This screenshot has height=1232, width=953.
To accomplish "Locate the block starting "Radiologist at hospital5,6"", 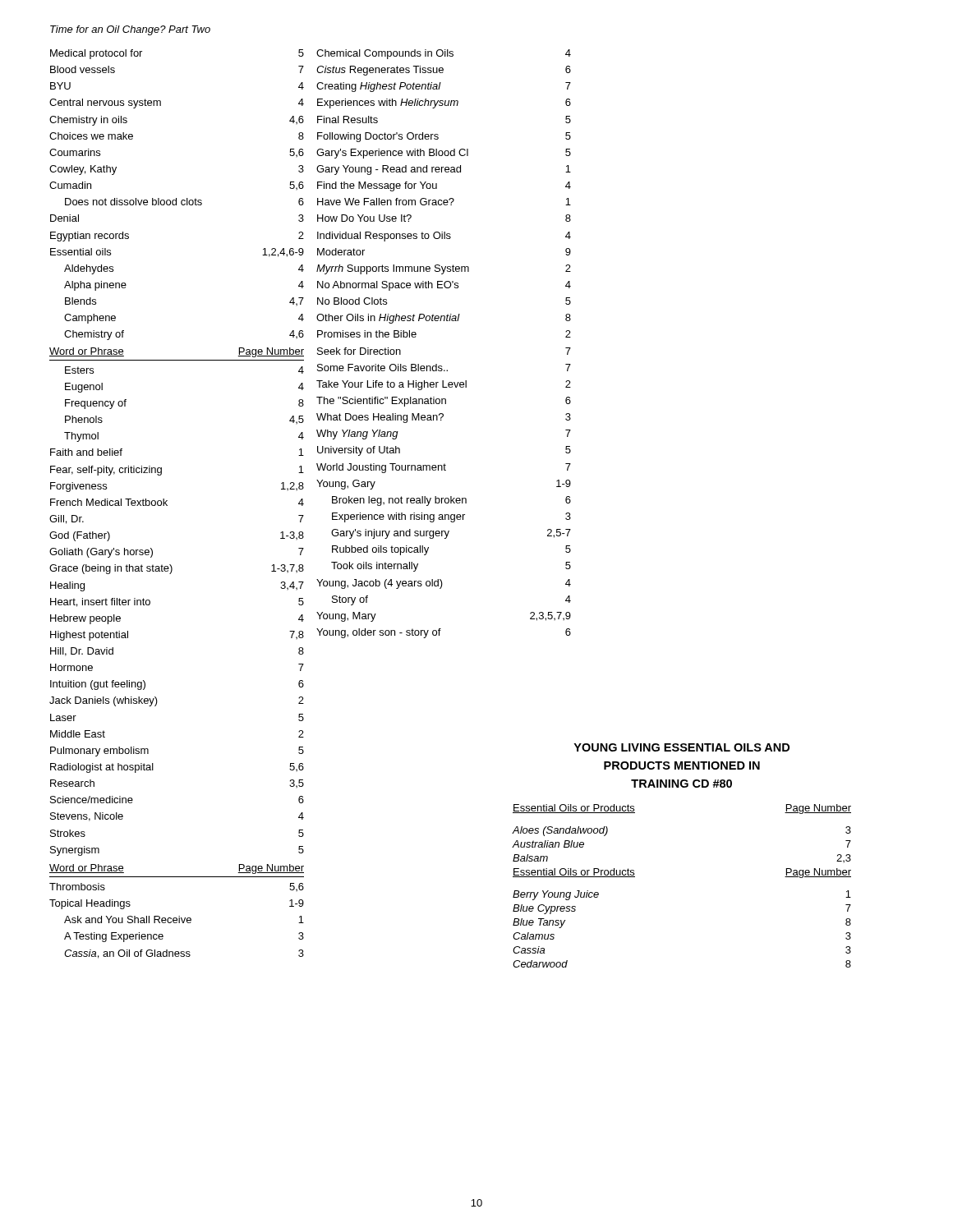I will pos(101,768).
